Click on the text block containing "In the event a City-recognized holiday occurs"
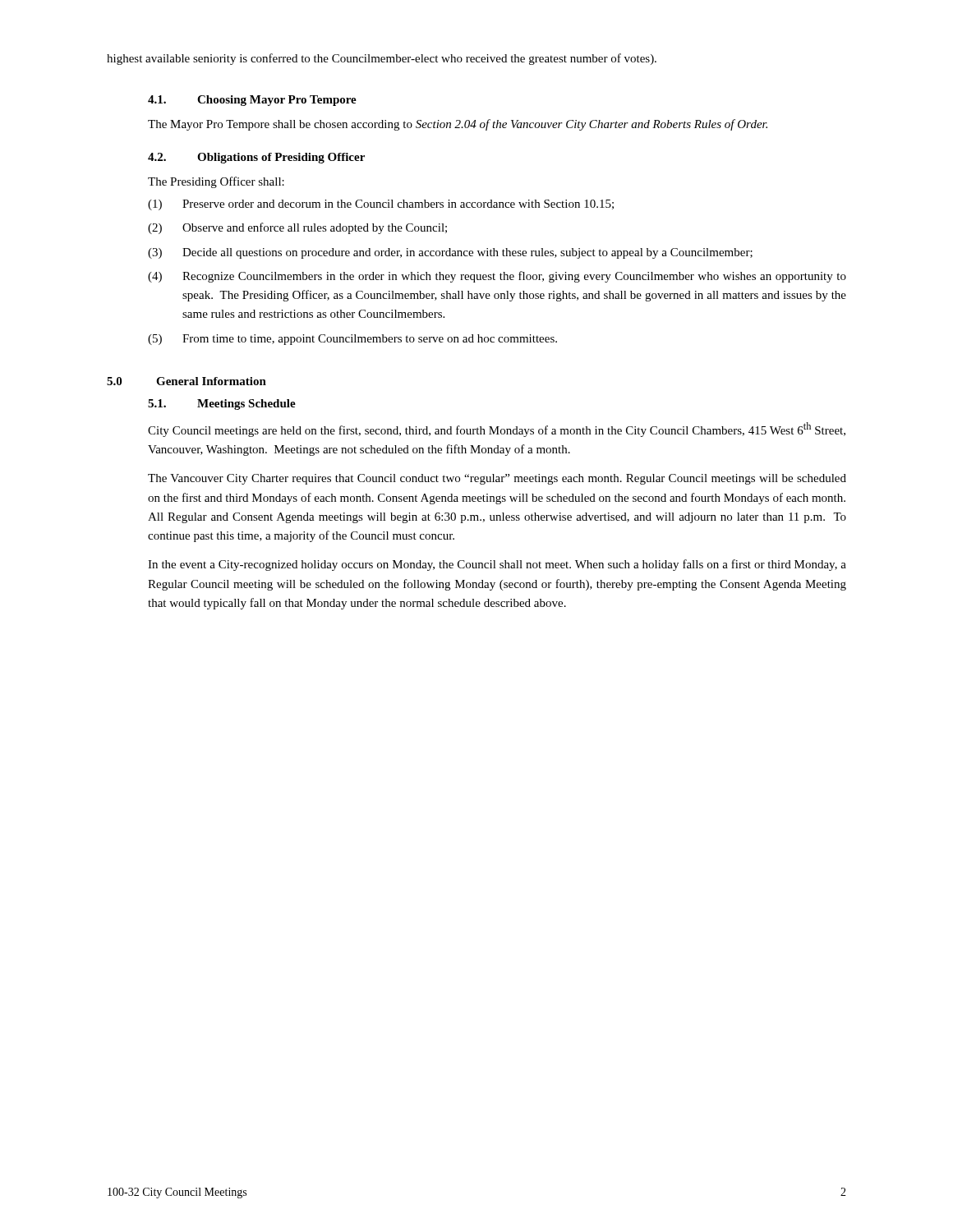This screenshot has width=953, height=1232. pyautogui.click(x=497, y=584)
